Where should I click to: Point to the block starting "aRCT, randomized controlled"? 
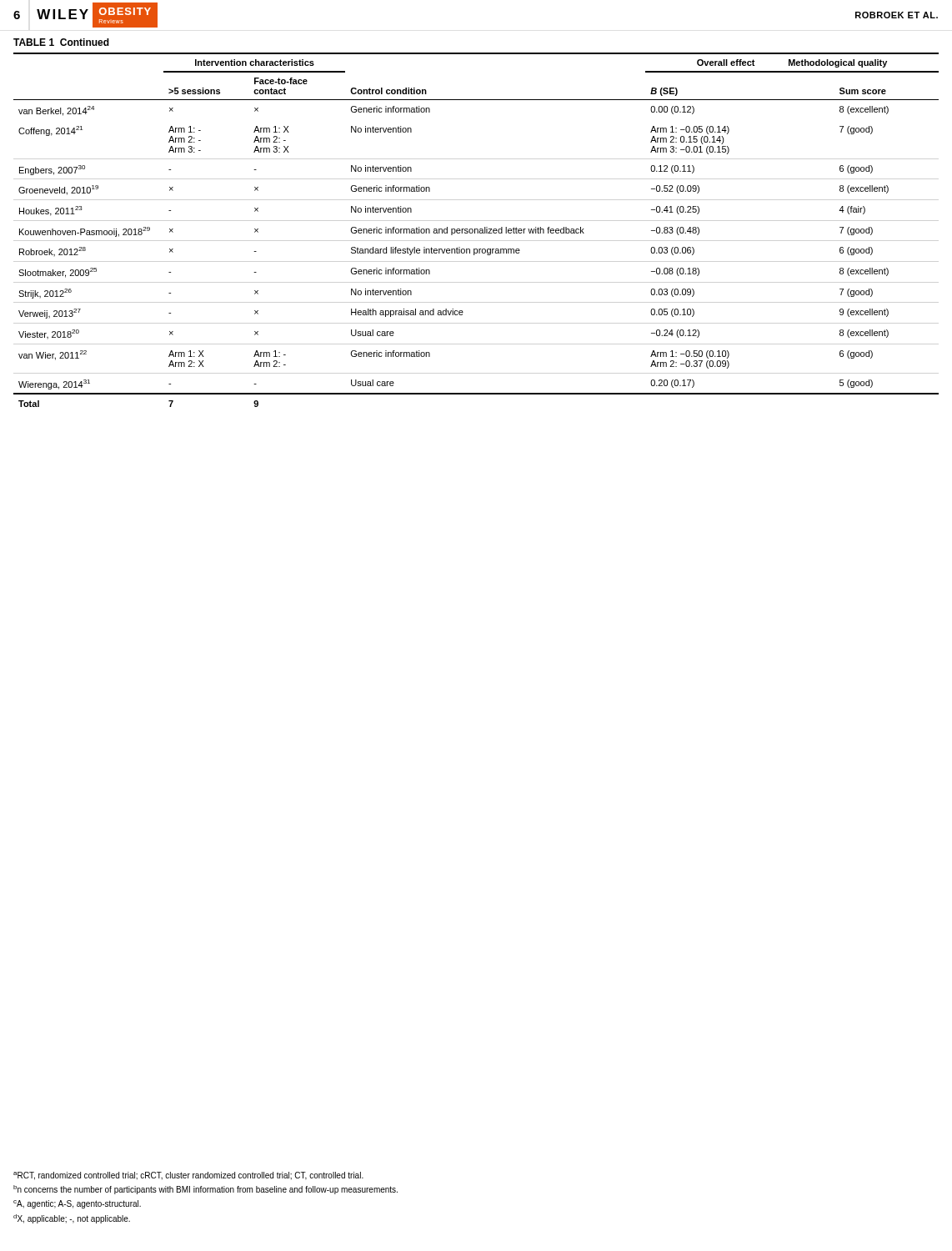(x=188, y=1176)
